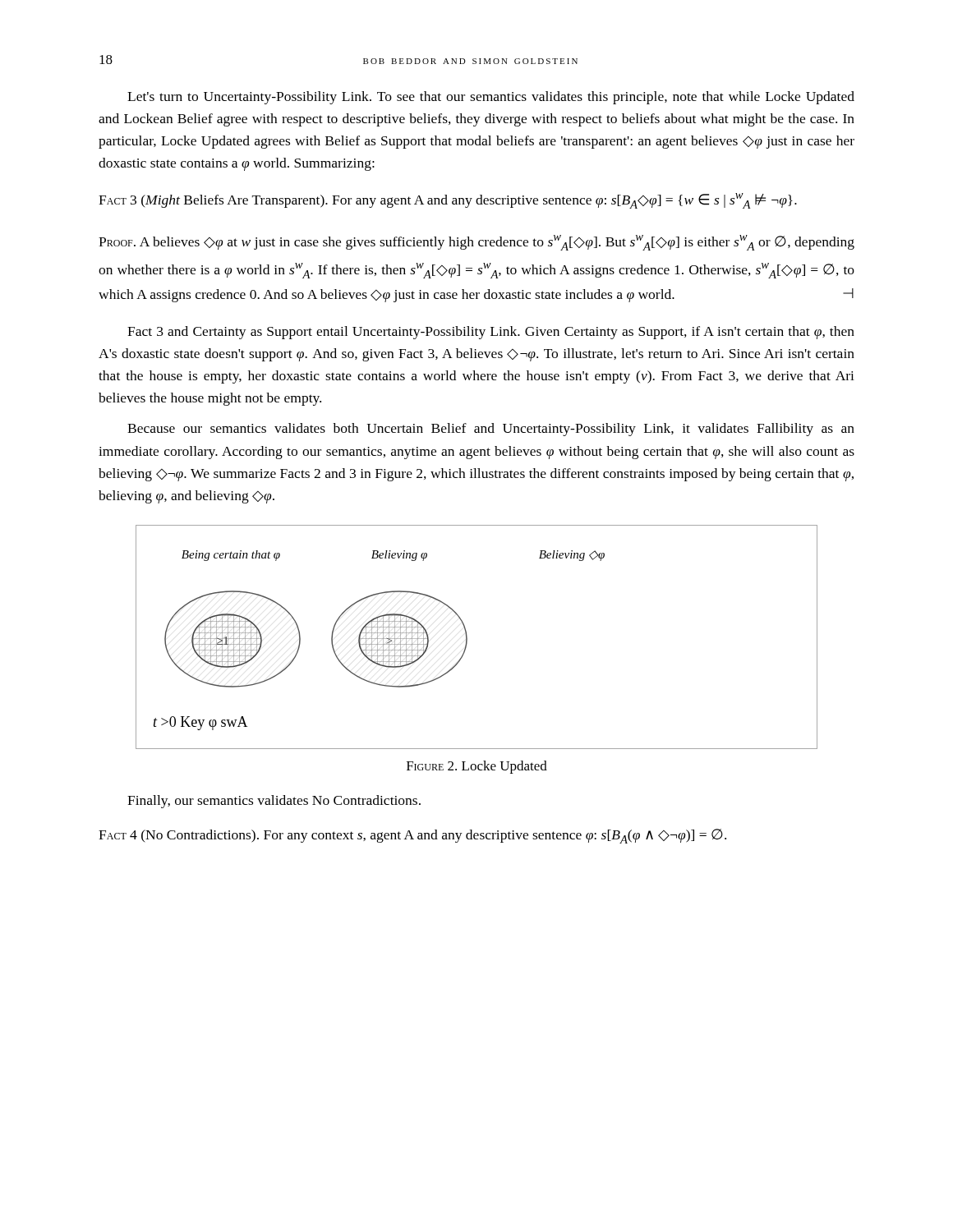Find the text block that says "Proof. A believes ◇φ at w just"
Screen dimensions: 1232x953
pos(476,267)
